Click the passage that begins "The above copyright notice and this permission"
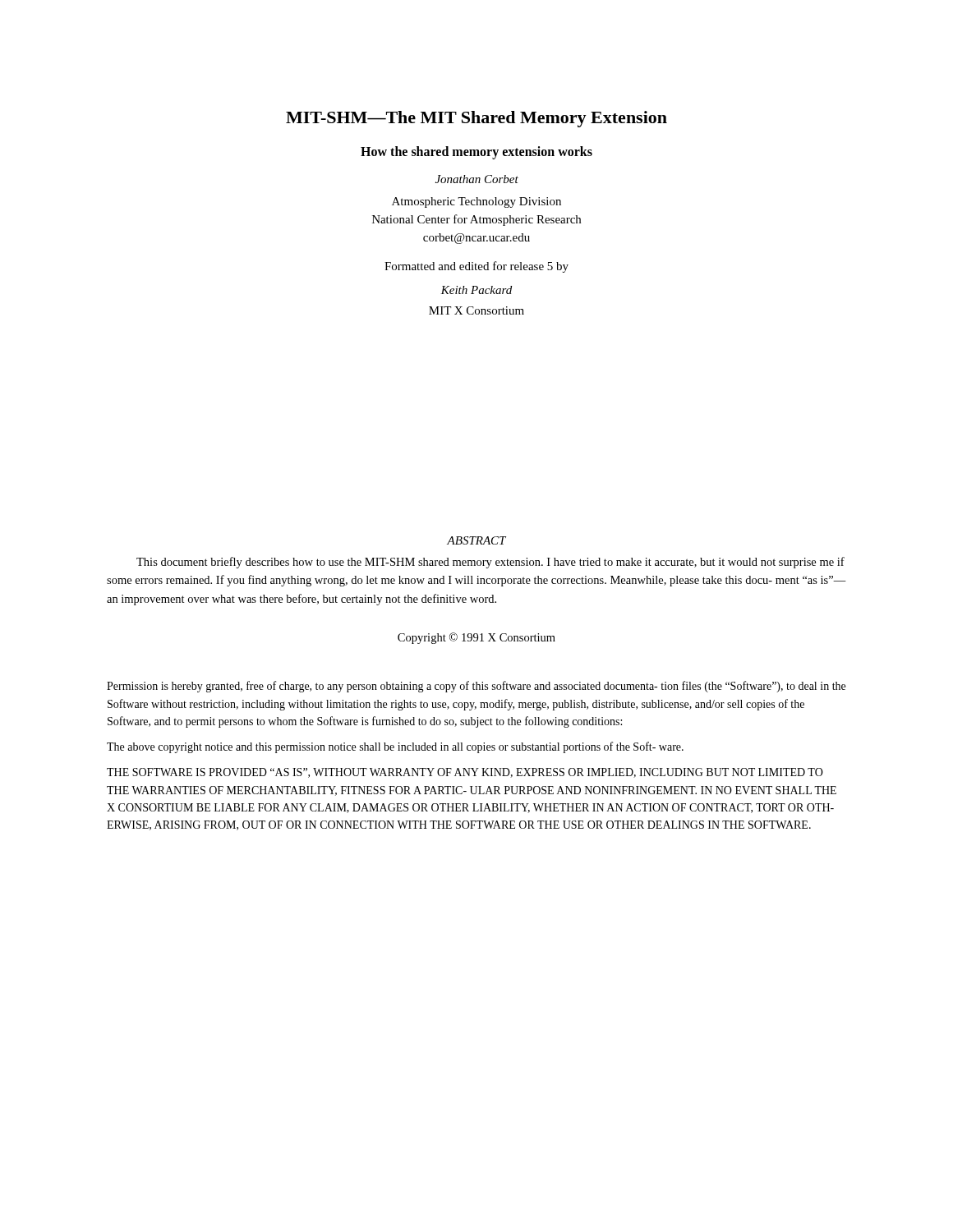The width and height of the screenshot is (953, 1232). pos(395,747)
